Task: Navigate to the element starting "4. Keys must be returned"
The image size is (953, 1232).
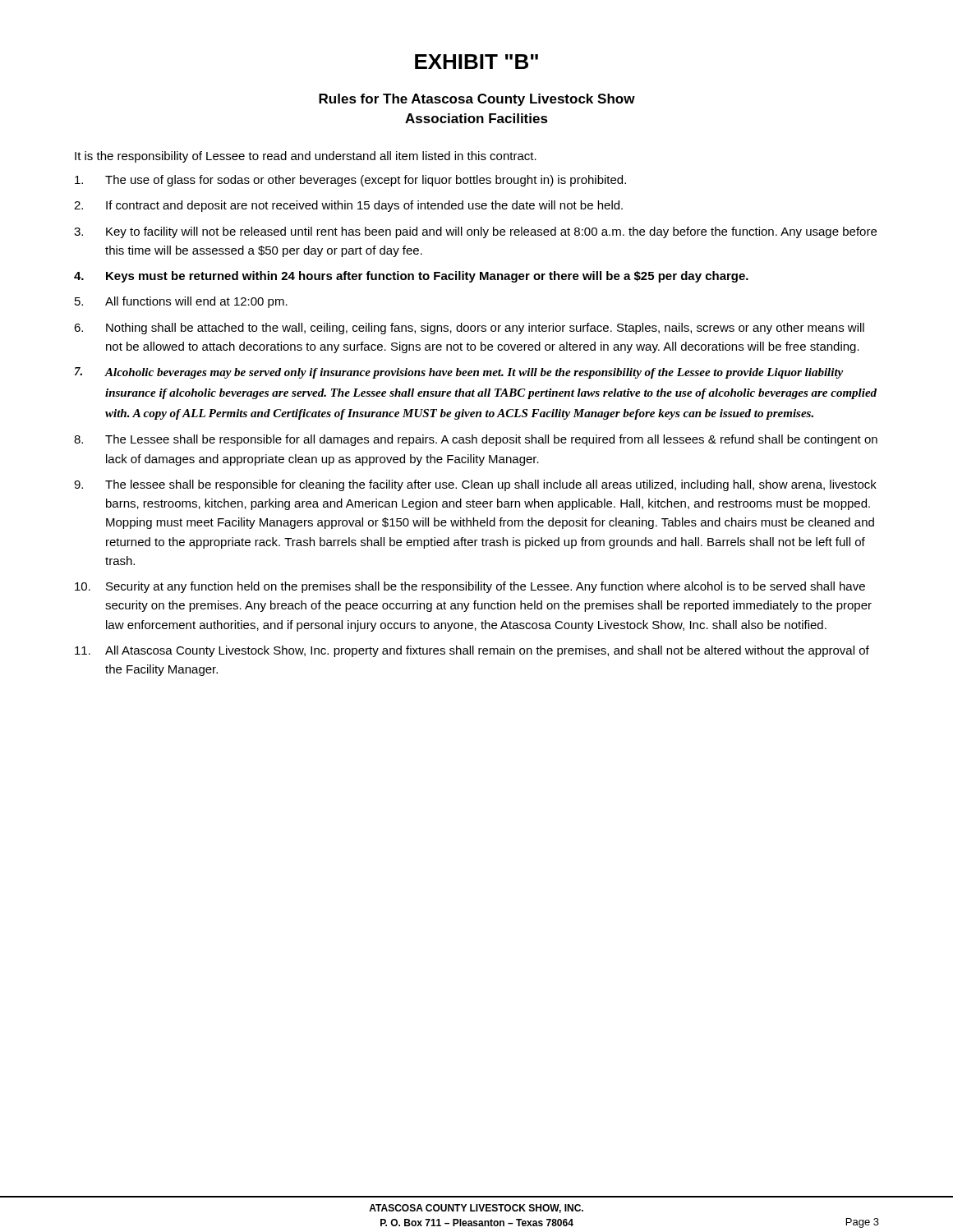Action: pyautogui.click(x=476, y=276)
